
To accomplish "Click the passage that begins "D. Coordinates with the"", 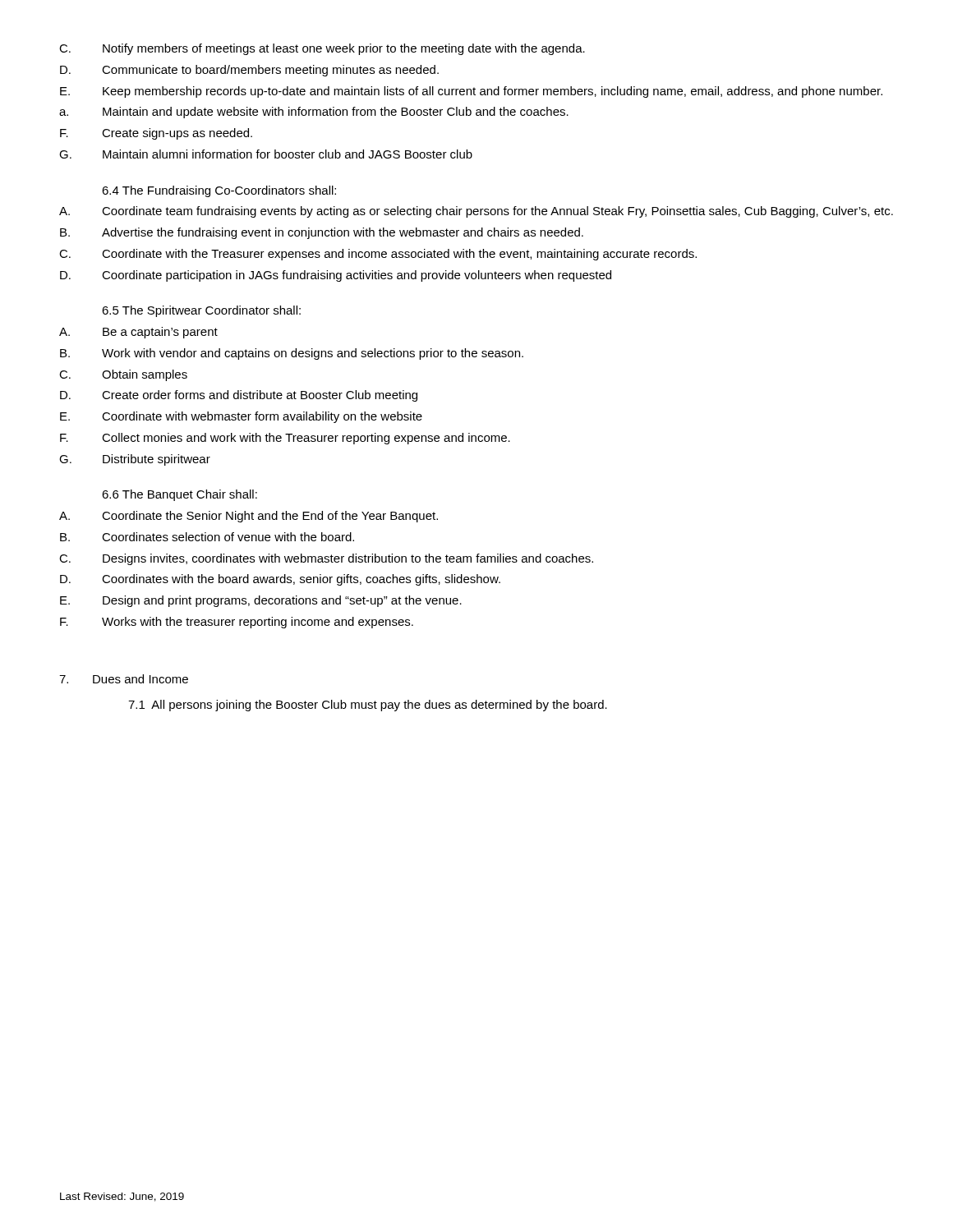I will (476, 579).
